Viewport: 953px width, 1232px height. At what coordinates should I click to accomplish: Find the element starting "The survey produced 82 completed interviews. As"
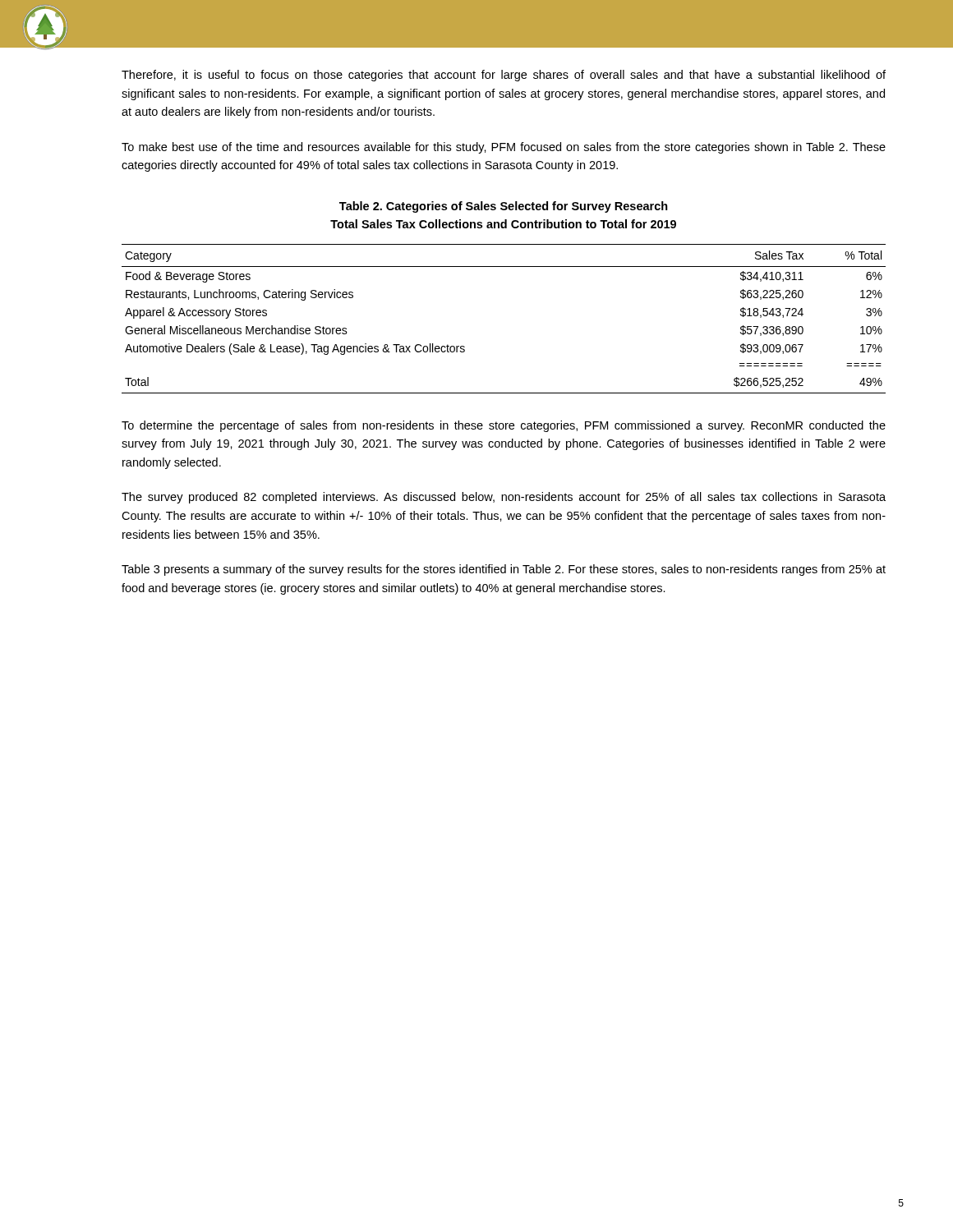coord(504,516)
